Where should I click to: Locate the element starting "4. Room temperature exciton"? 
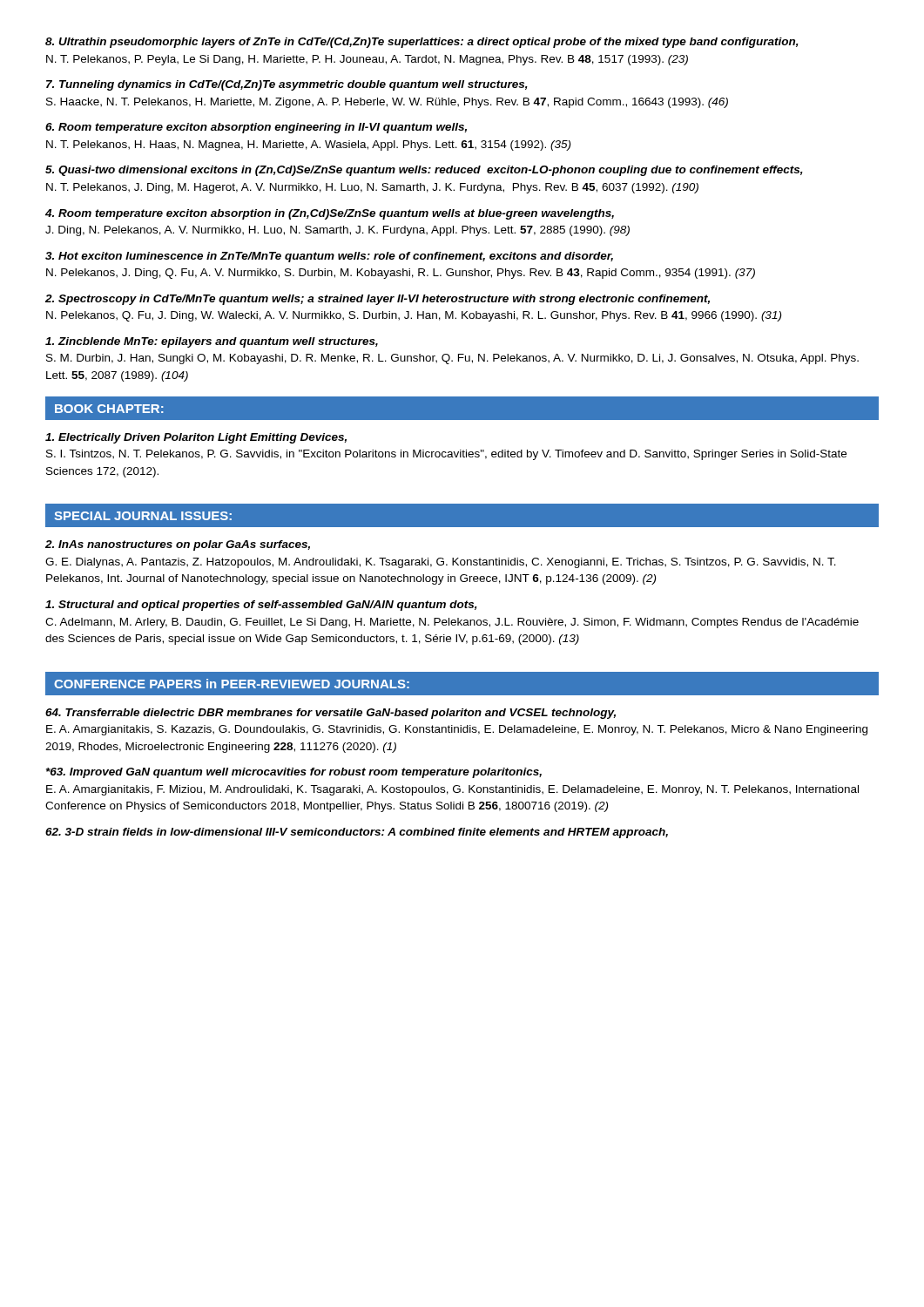[338, 221]
